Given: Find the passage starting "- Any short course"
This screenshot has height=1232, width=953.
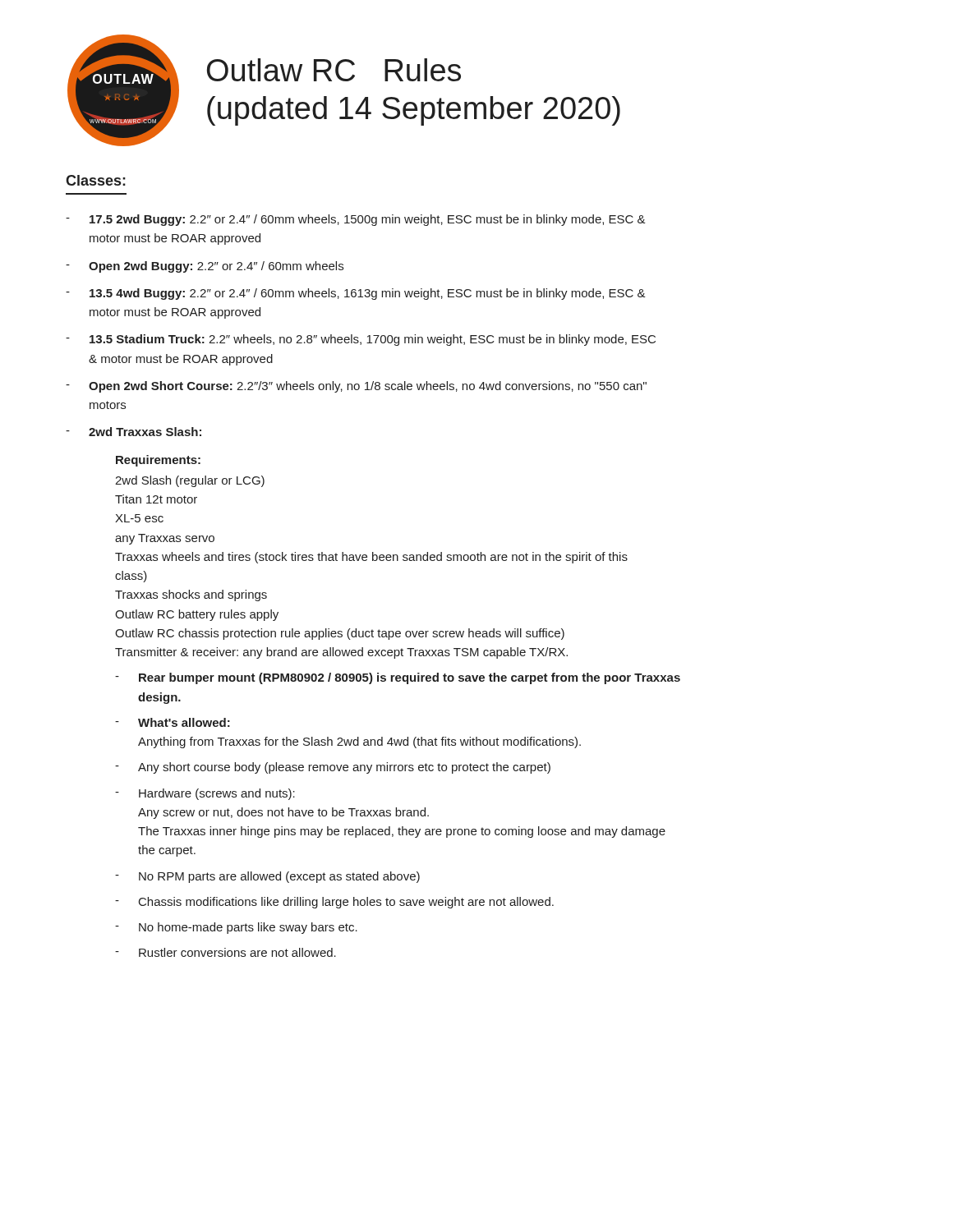Looking at the screenshot, I should tap(501, 767).
